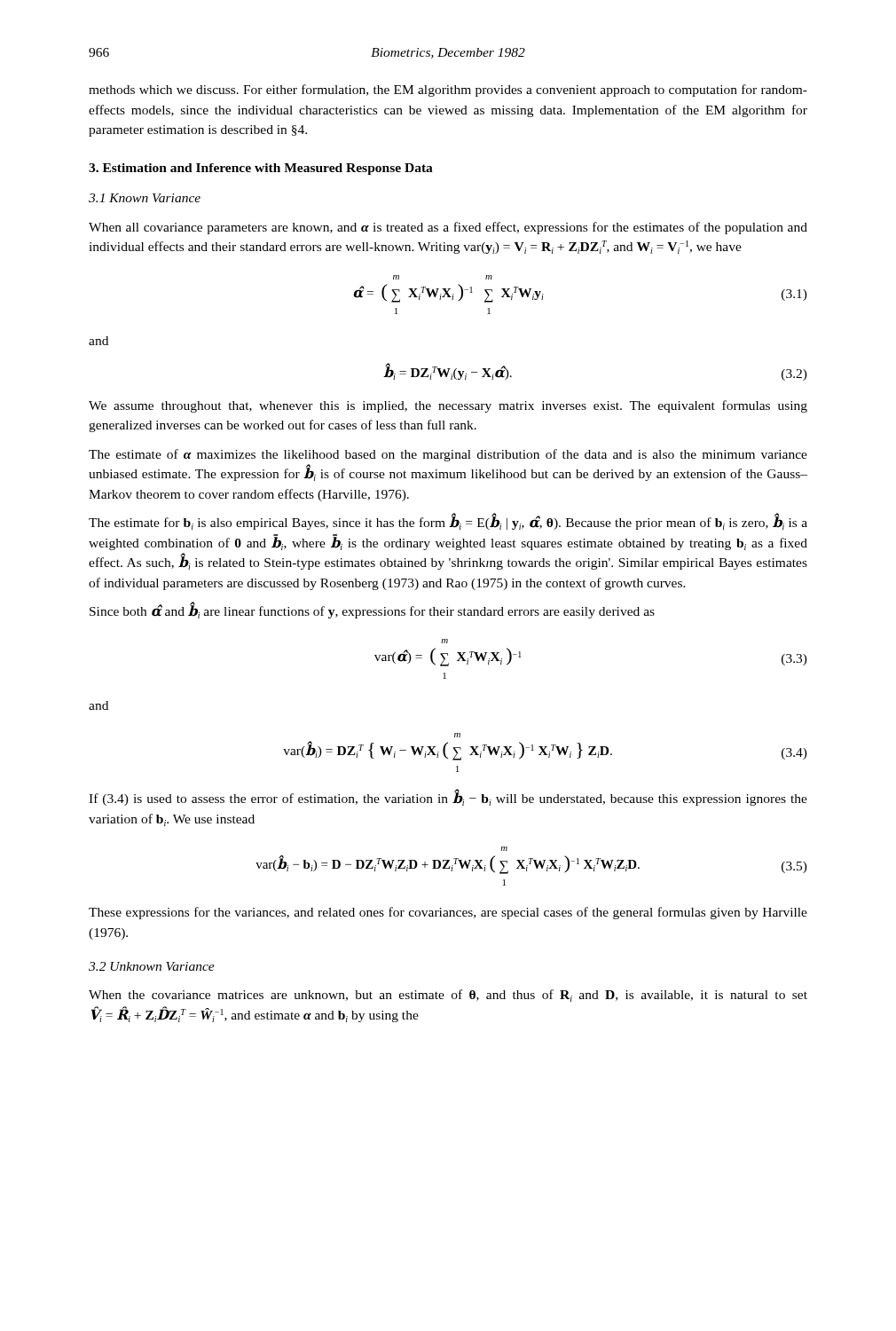
Task: Click on the text starting "var(b̂i − bi) = D − DZiTWiZiD +"
Action: (531, 866)
